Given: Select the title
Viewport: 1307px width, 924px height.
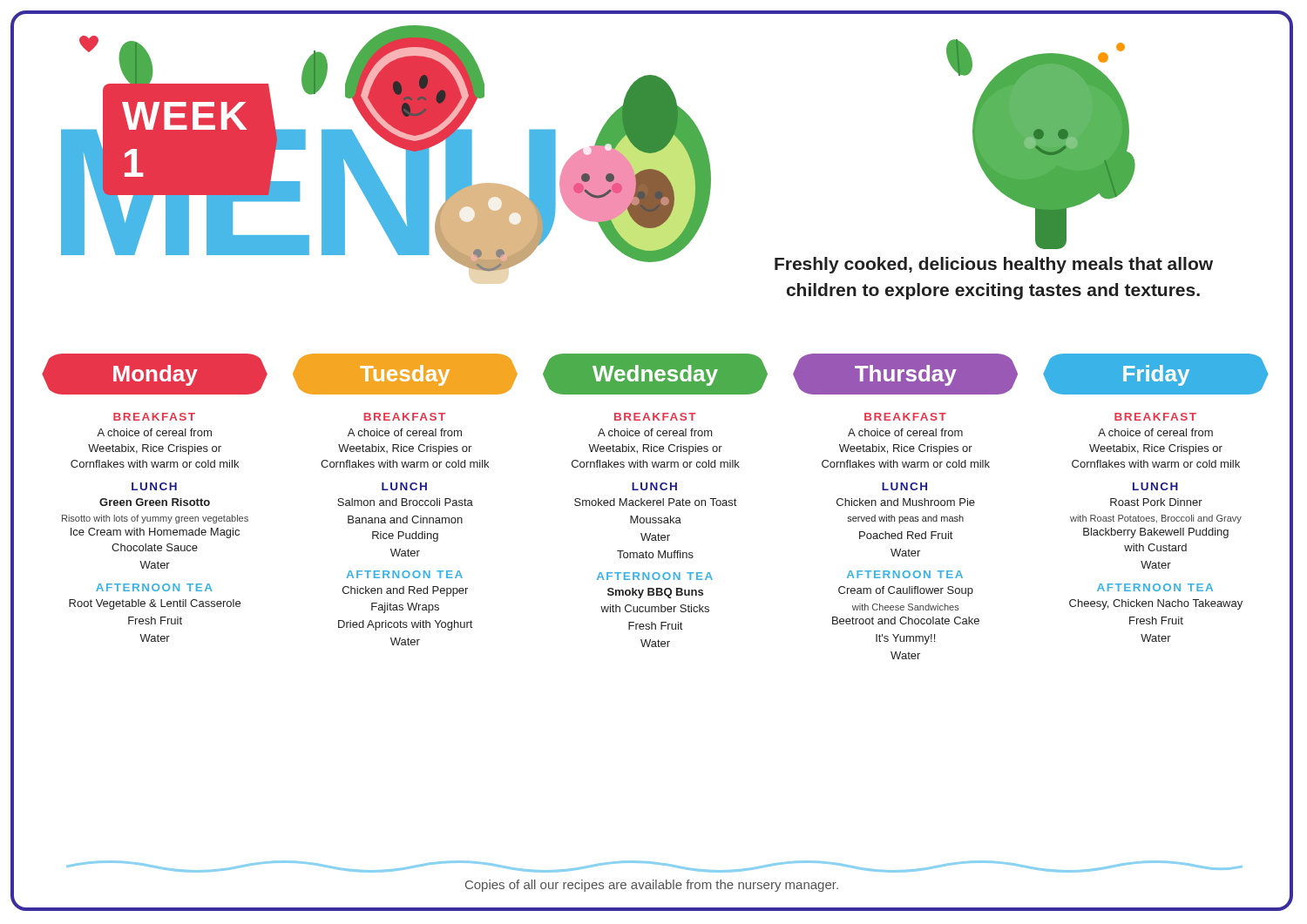Looking at the screenshot, I should click(304, 192).
